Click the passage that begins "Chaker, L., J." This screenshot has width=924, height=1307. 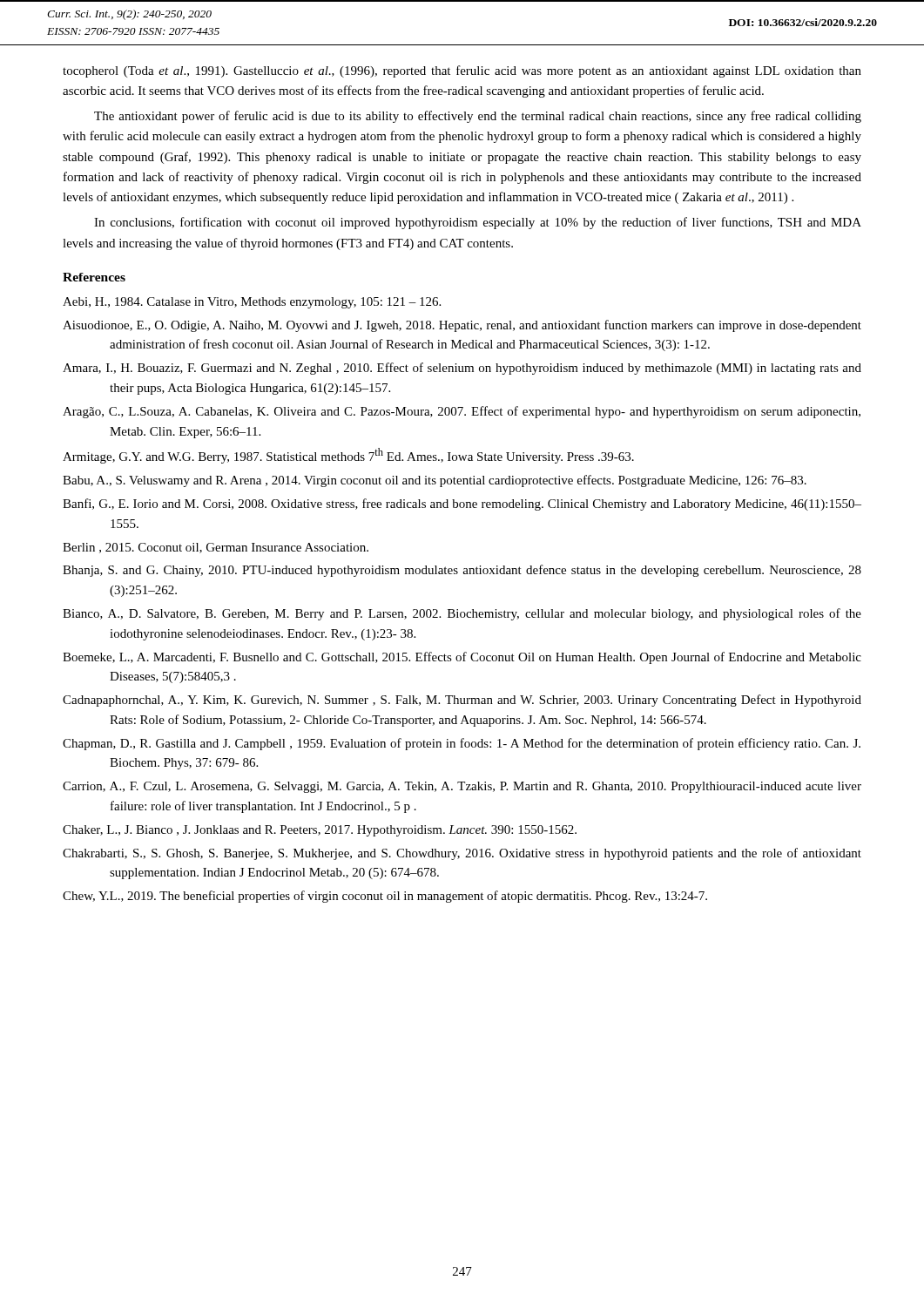click(x=320, y=829)
